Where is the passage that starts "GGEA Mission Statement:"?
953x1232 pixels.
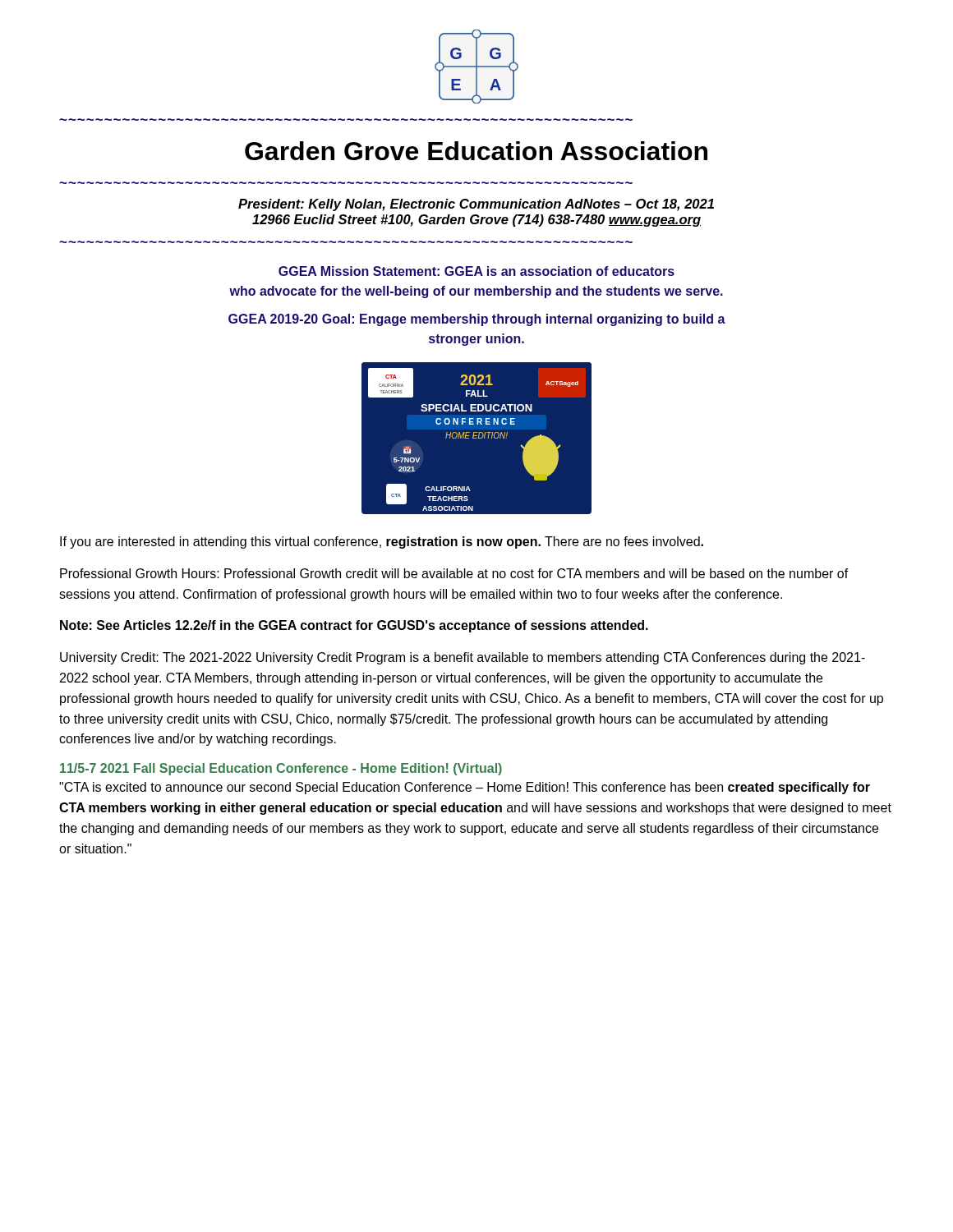point(476,281)
